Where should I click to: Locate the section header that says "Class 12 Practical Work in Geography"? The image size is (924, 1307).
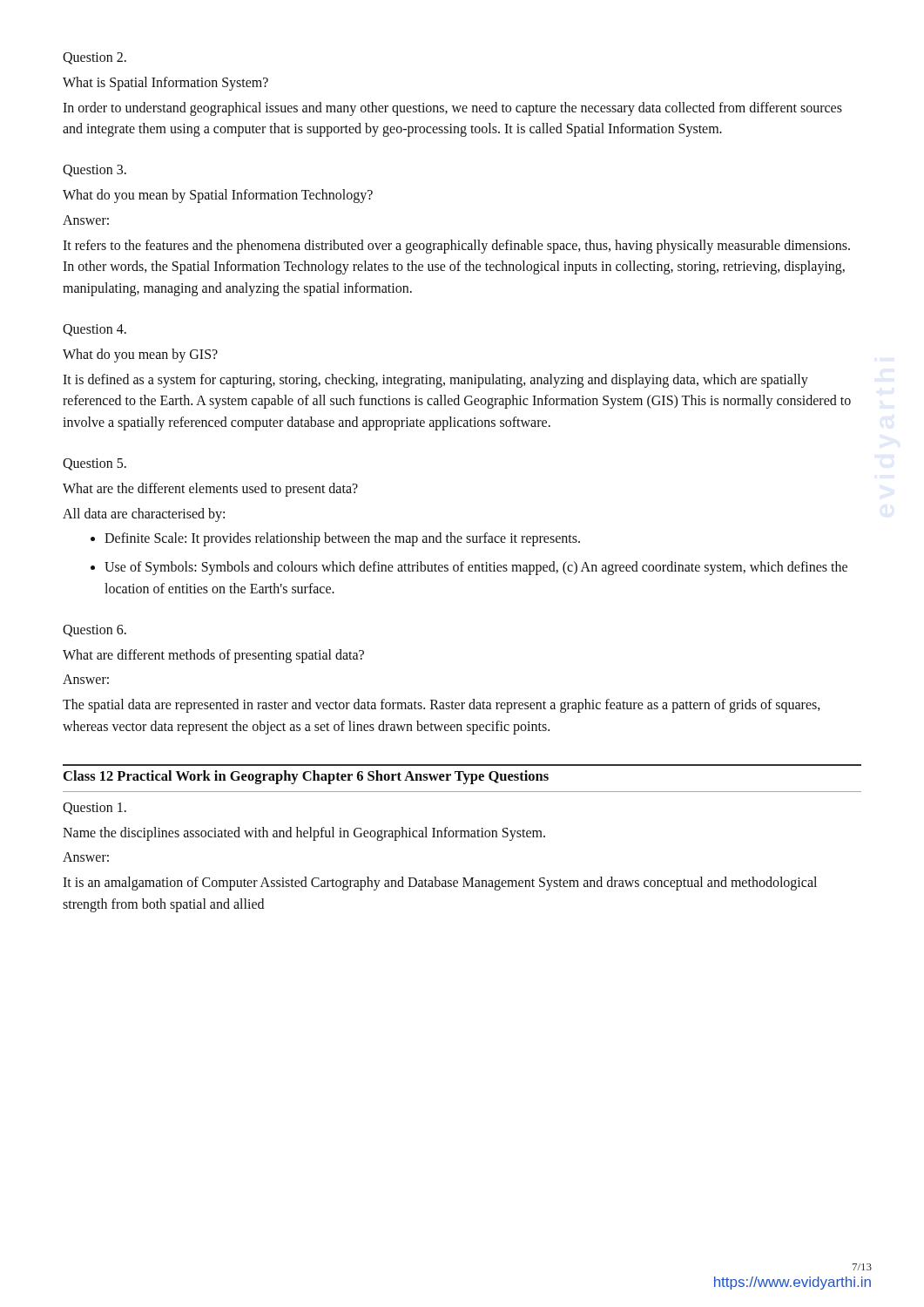pos(462,779)
